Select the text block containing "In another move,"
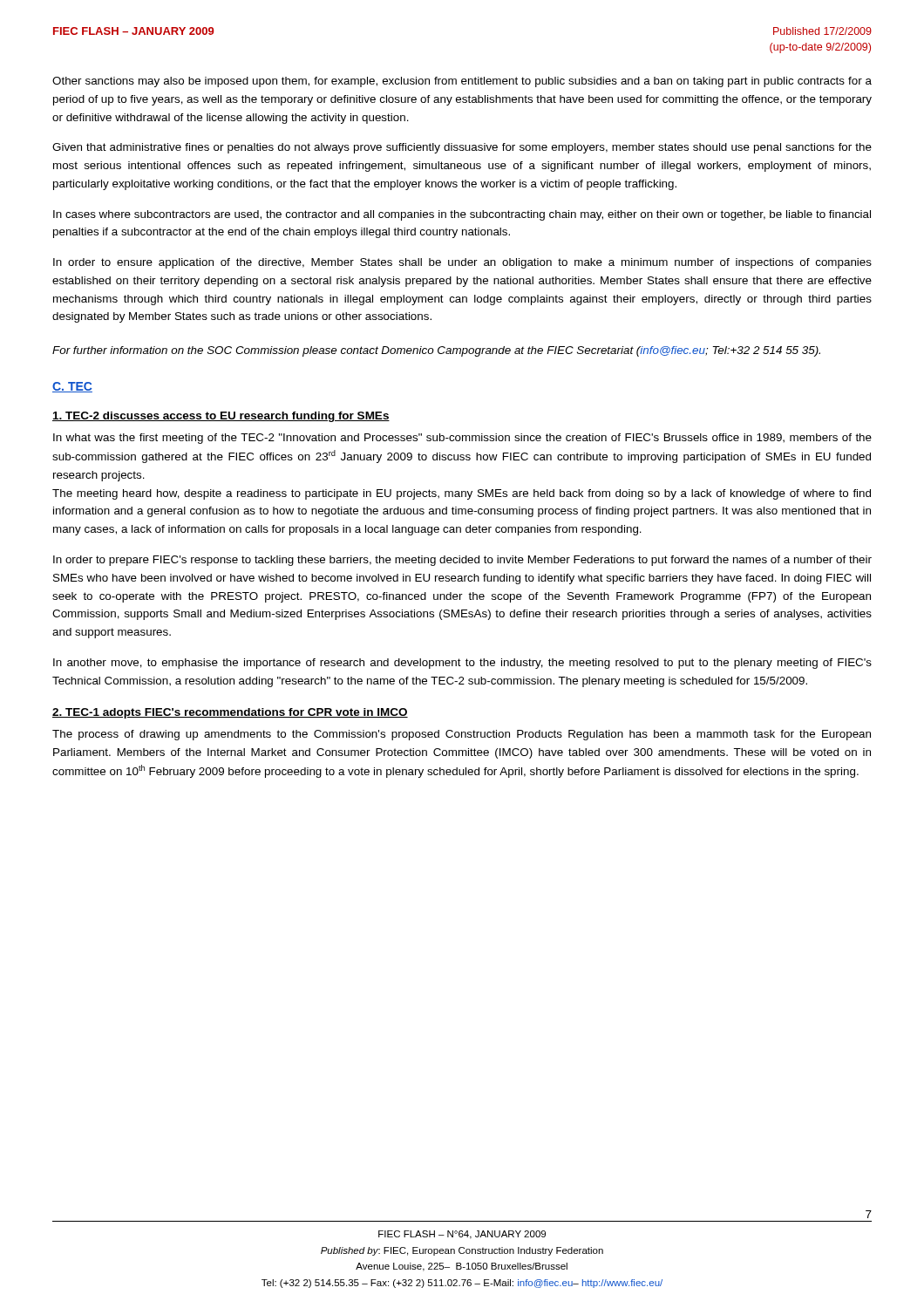This screenshot has height=1308, width=924. [x=462, y=671]
